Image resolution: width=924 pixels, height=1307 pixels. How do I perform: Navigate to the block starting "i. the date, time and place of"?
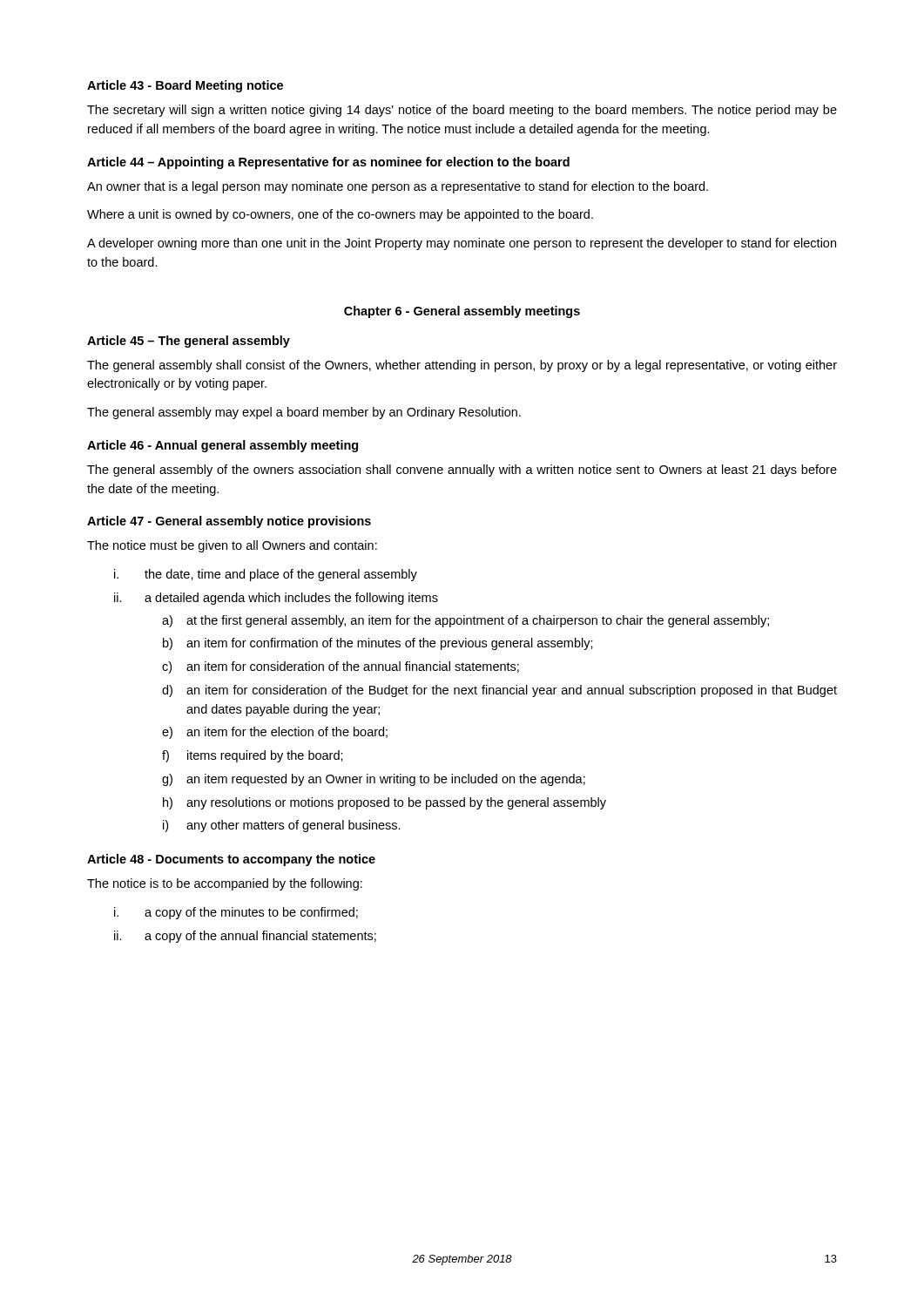click(266, 575)
